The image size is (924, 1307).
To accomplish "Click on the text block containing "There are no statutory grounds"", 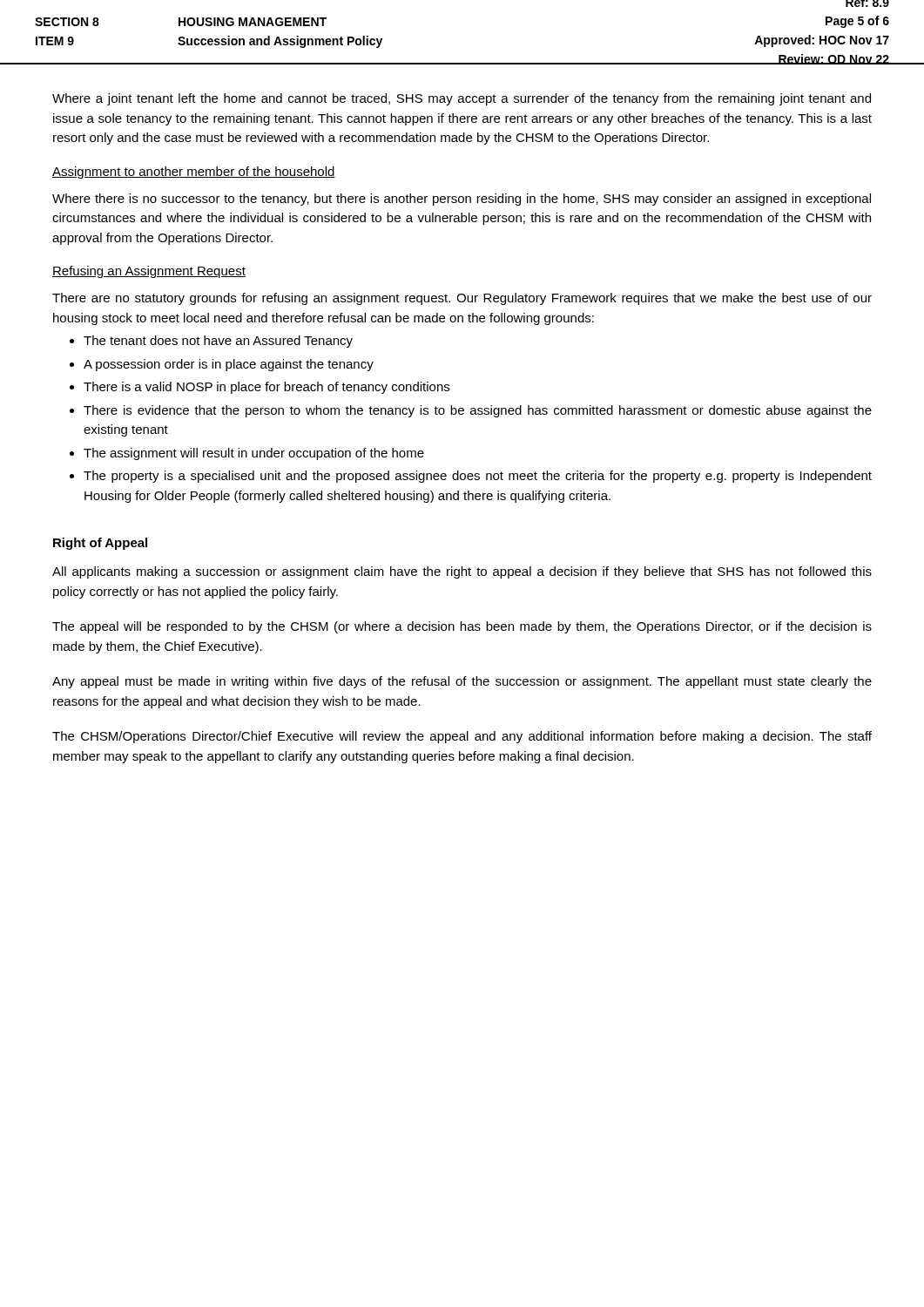I will pos(462,307).
